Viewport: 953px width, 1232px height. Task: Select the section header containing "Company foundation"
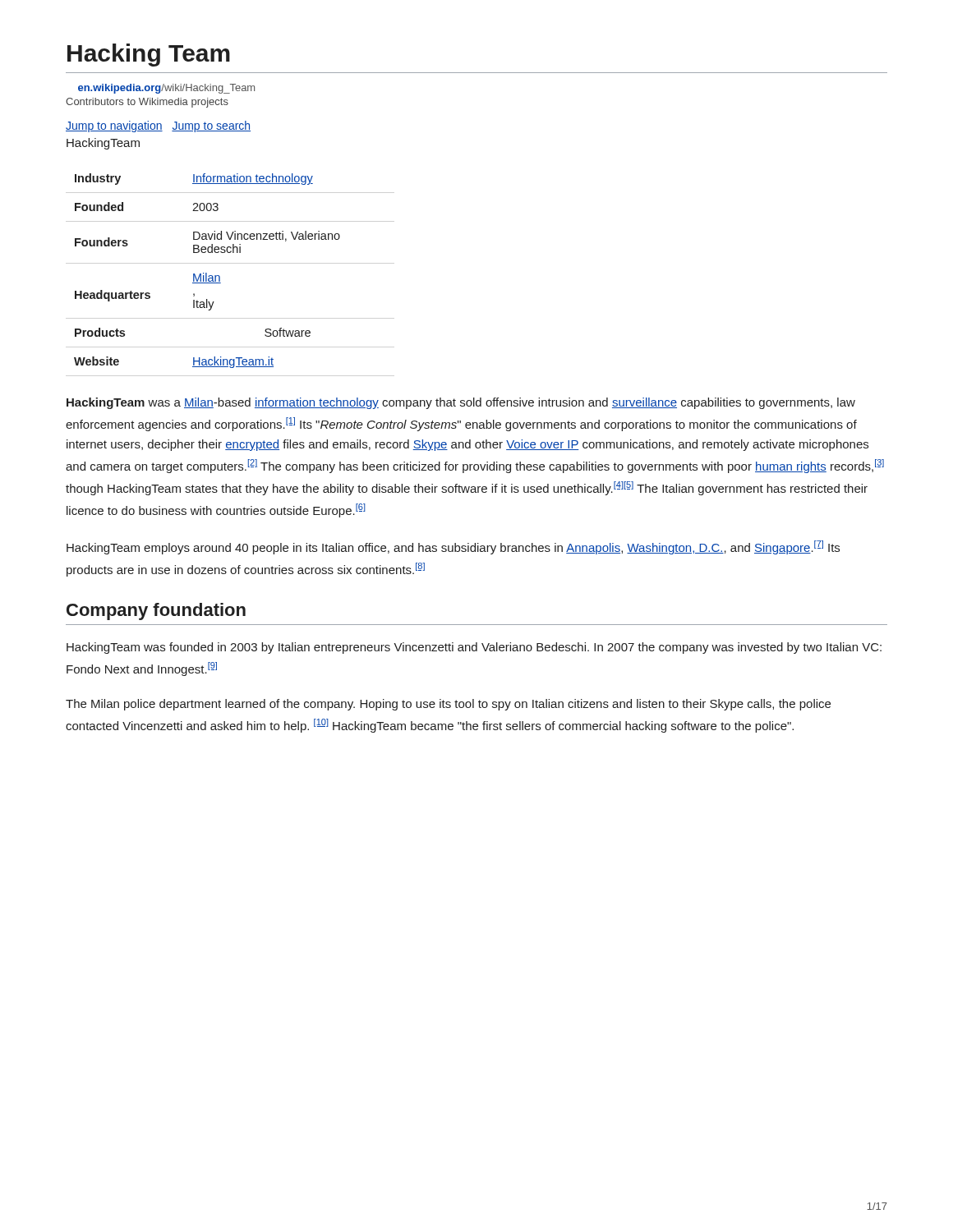tap(156, 611)
